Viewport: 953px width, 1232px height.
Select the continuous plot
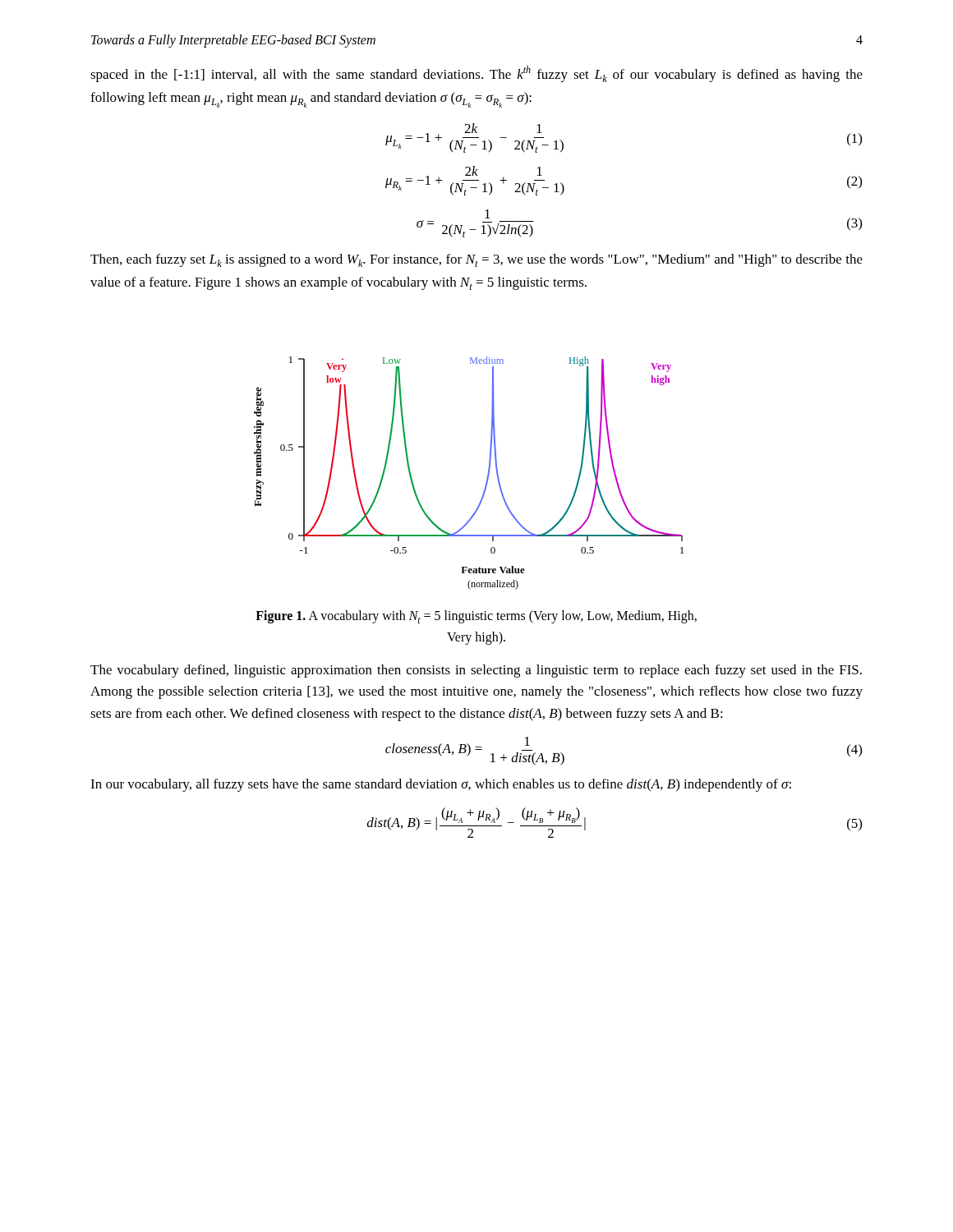click(x=476, y=453)
